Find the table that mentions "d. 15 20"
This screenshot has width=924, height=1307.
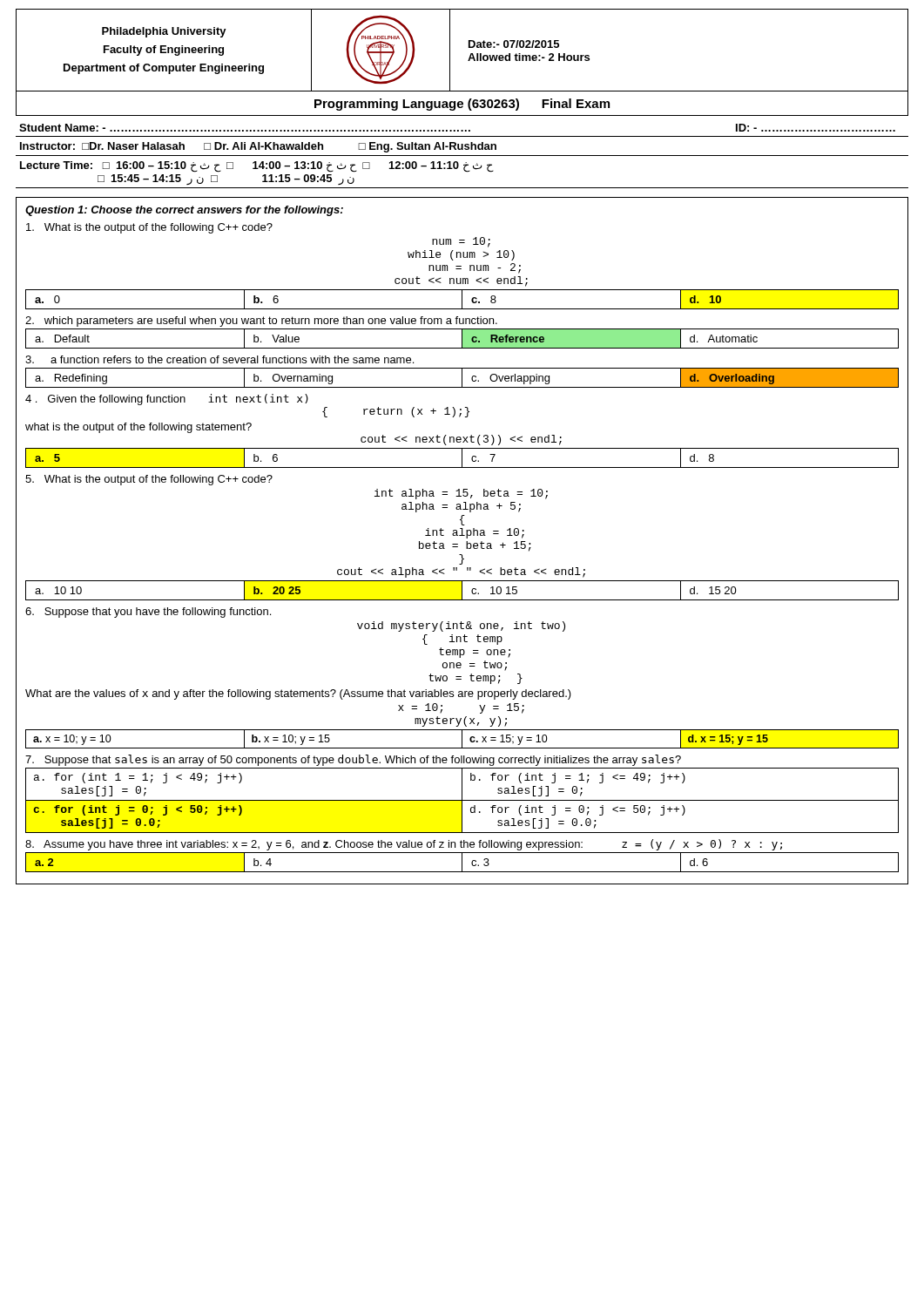coord(462,590)
